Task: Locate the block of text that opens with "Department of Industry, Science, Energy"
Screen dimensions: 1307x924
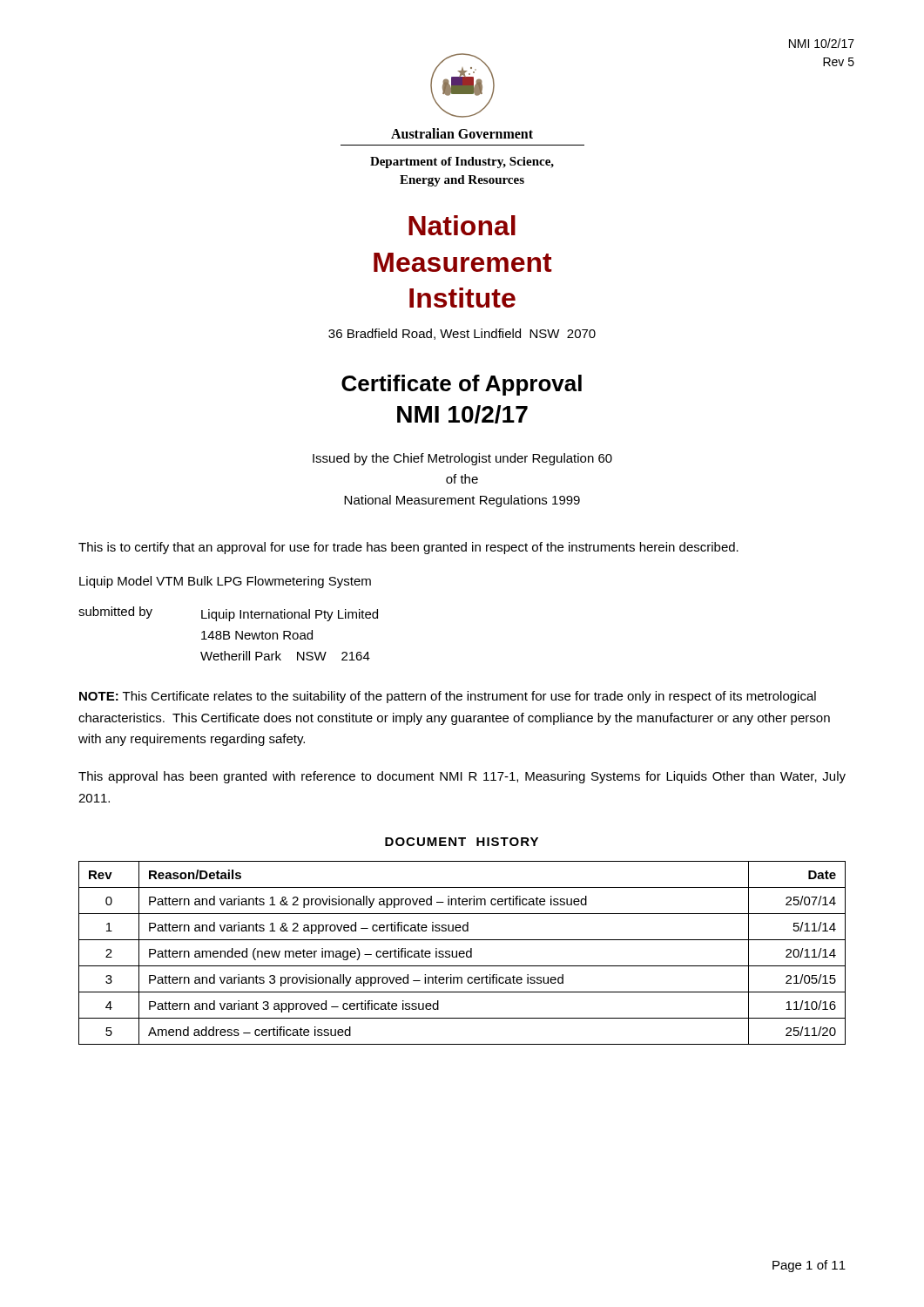Action: pos(462,171)
